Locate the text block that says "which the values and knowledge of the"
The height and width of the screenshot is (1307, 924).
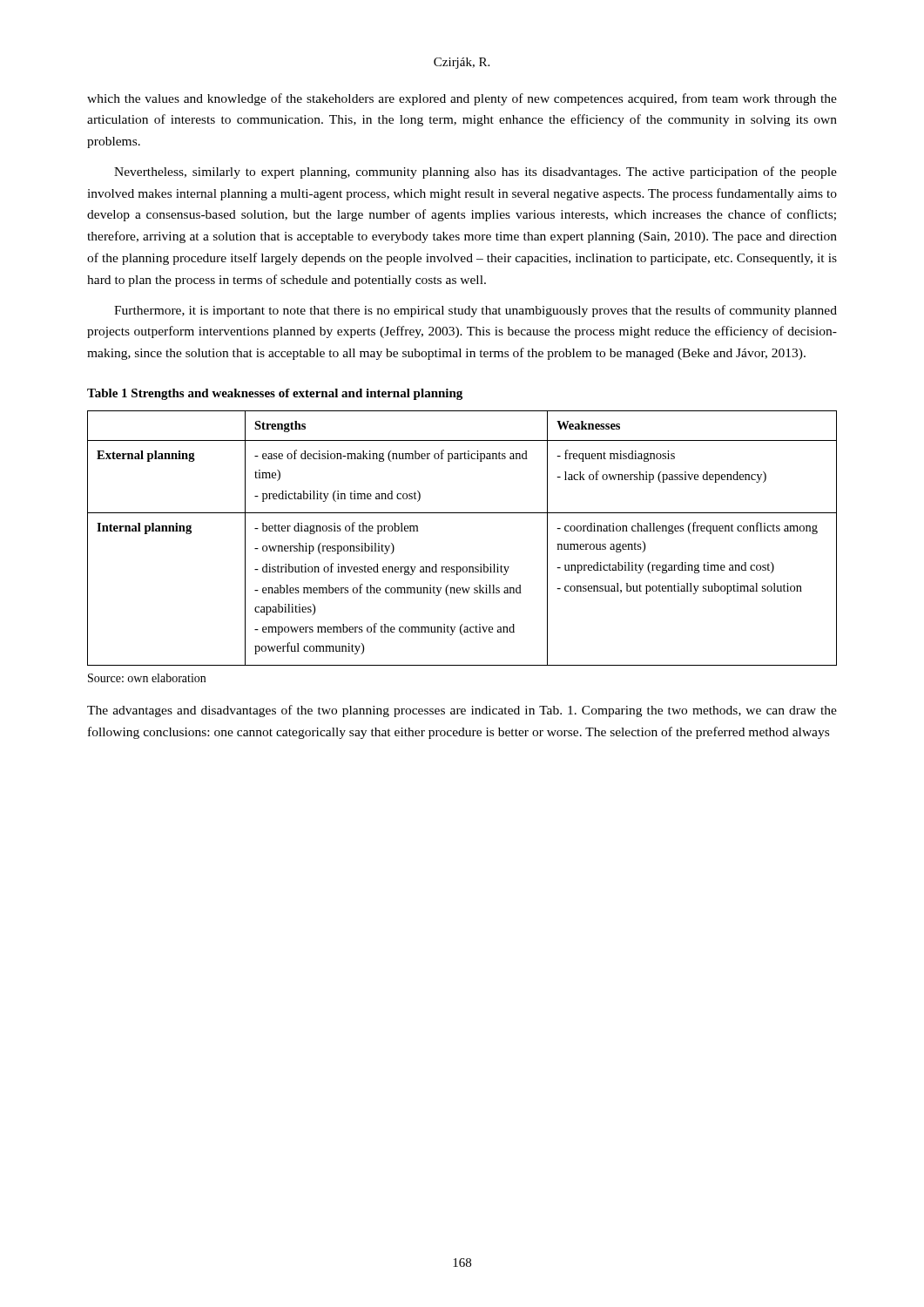point(462,226)
